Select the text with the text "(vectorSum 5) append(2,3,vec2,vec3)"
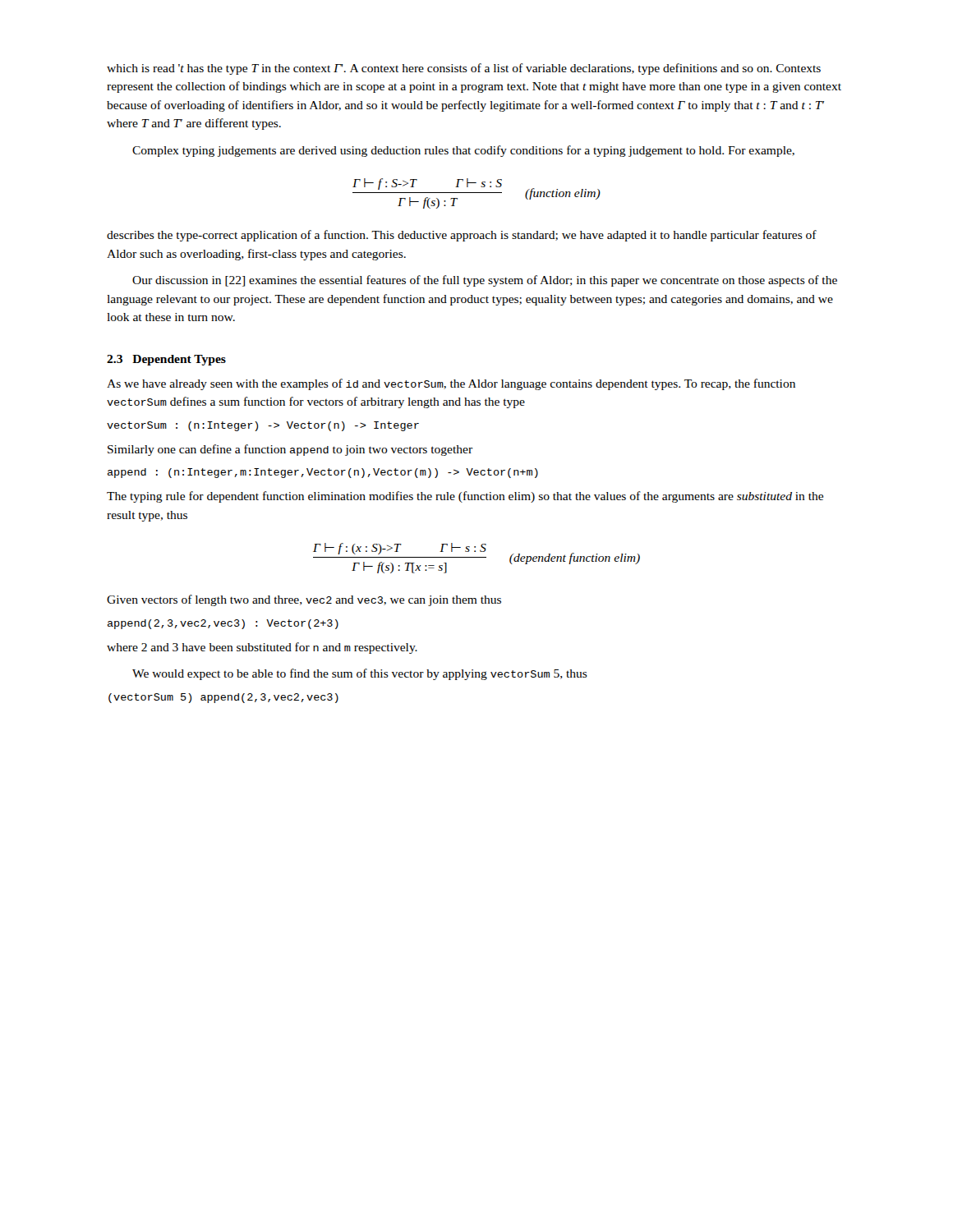The height and width of the screenshot is (1232, 953). coord(223,698)
